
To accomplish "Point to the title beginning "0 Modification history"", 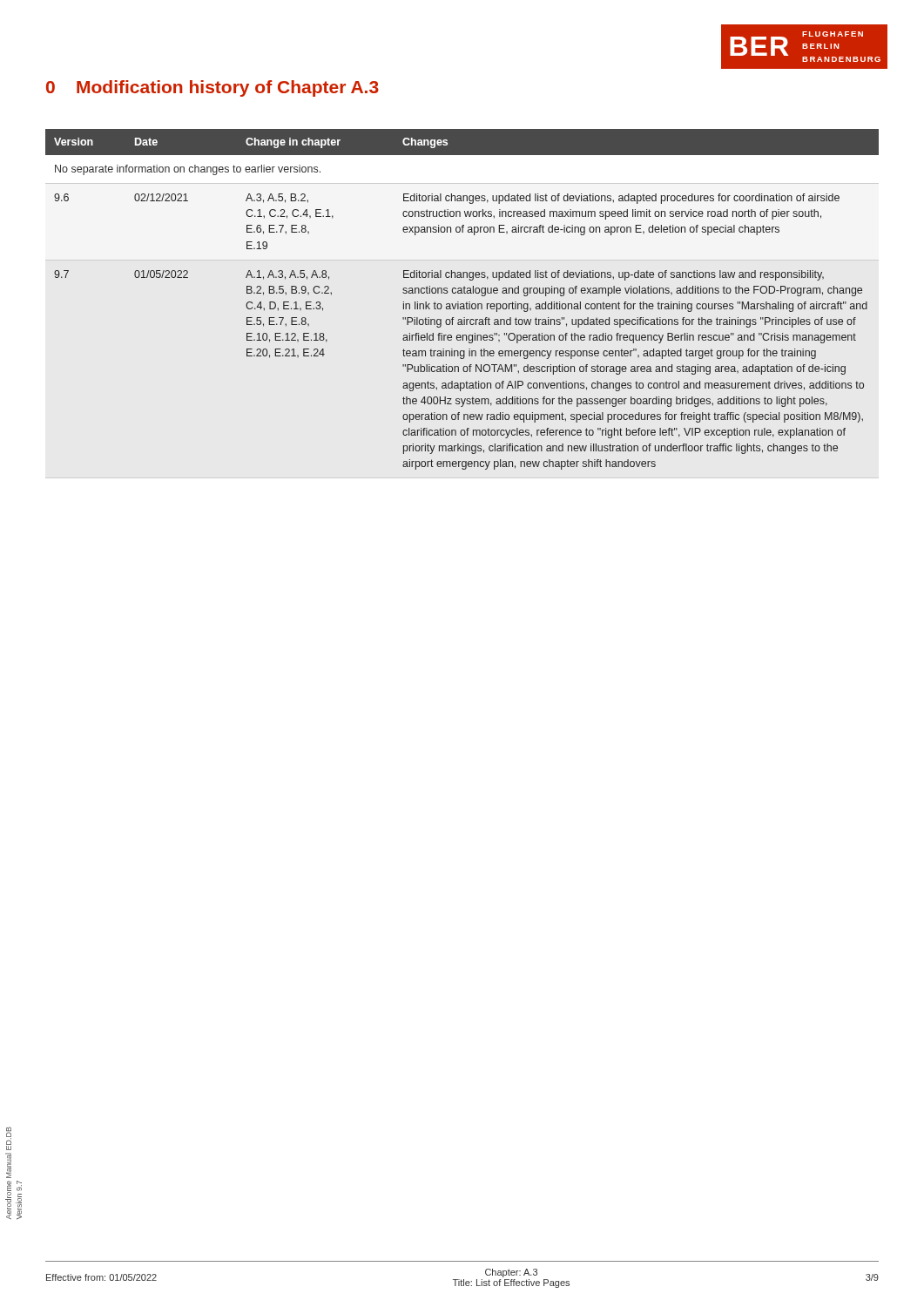I will 212,87.
